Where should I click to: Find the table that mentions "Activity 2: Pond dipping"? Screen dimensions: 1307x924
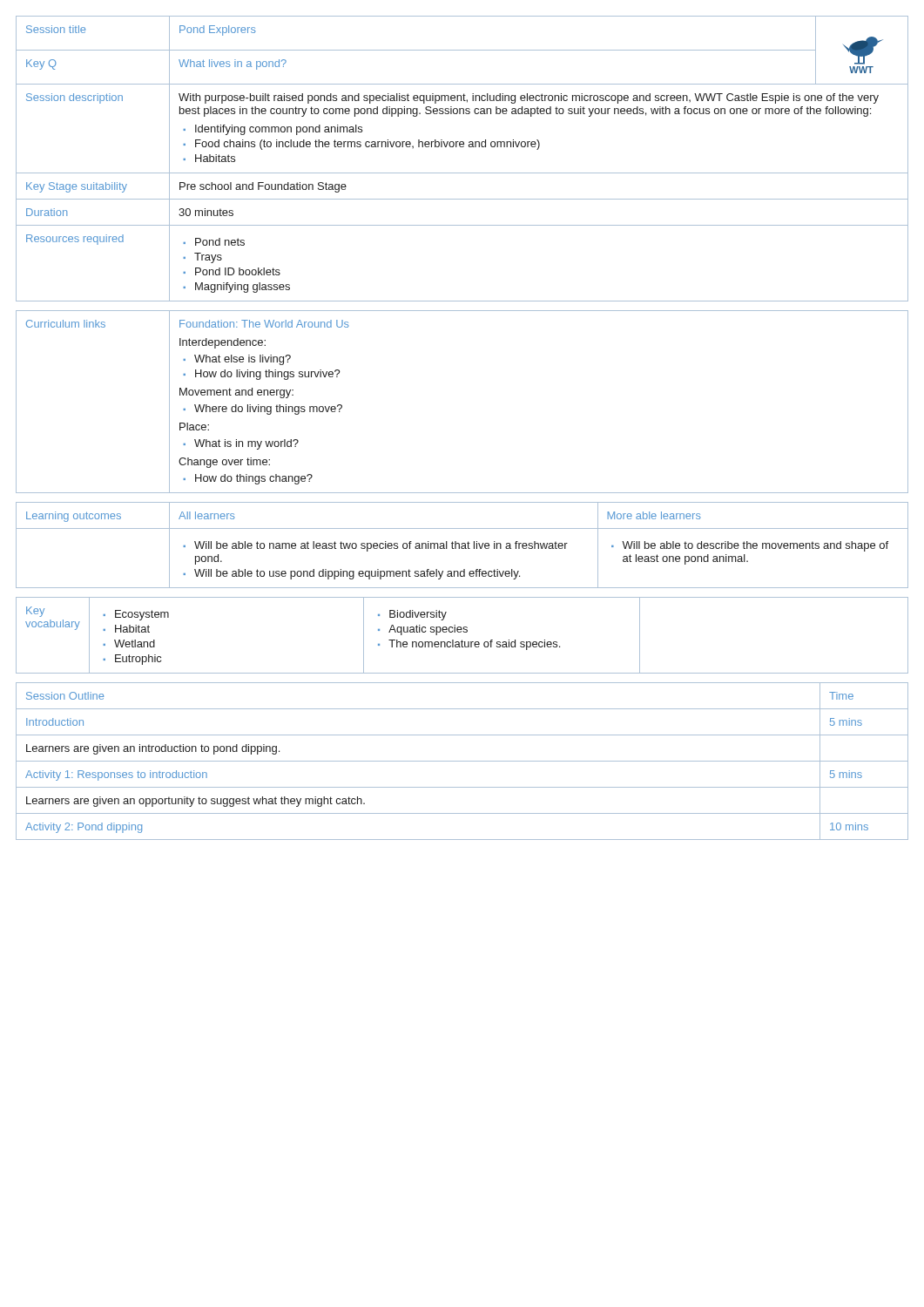[462, 761]
